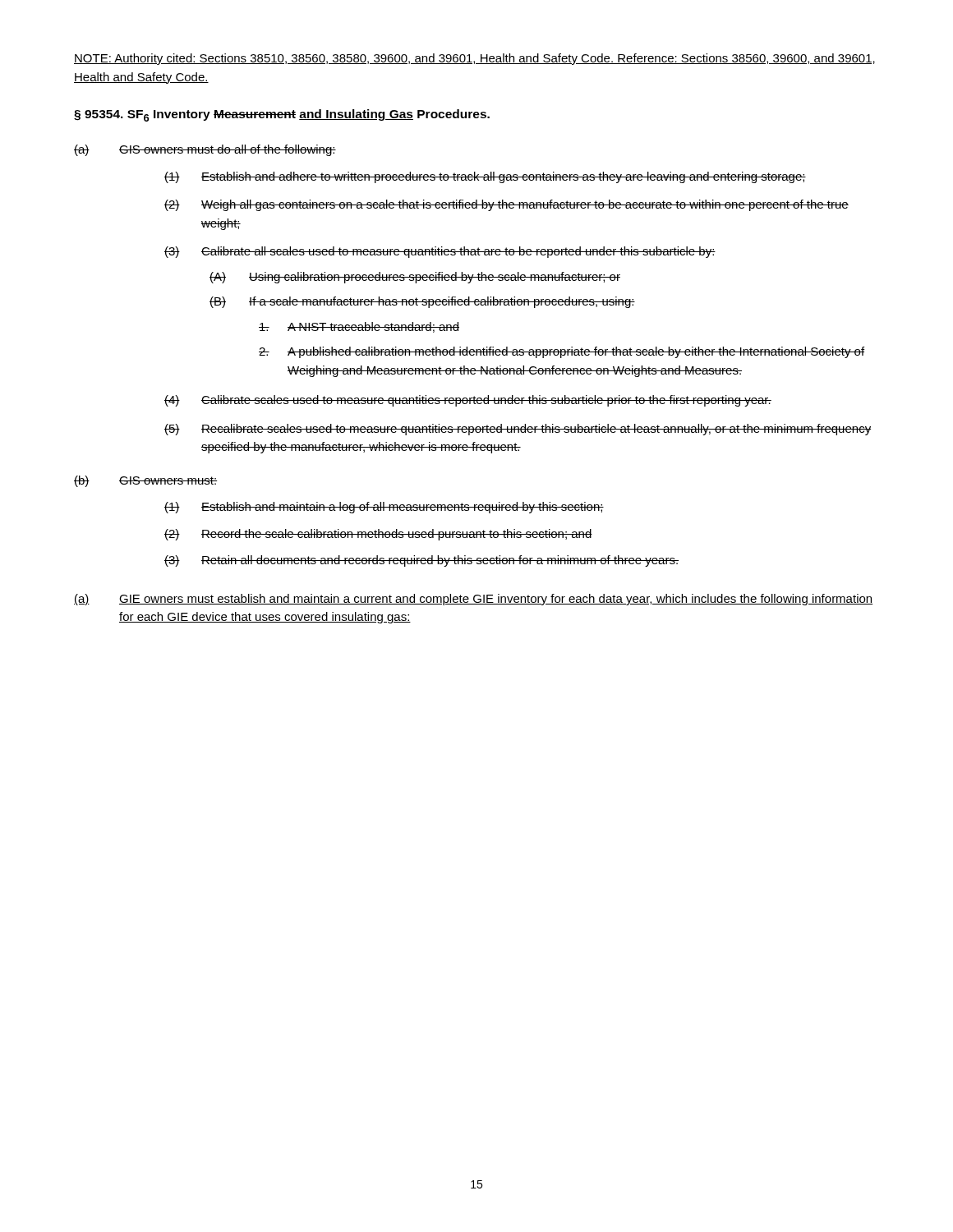
Task: Select the text starting "(a) GIS owners must"
Action: coord(205,150)
